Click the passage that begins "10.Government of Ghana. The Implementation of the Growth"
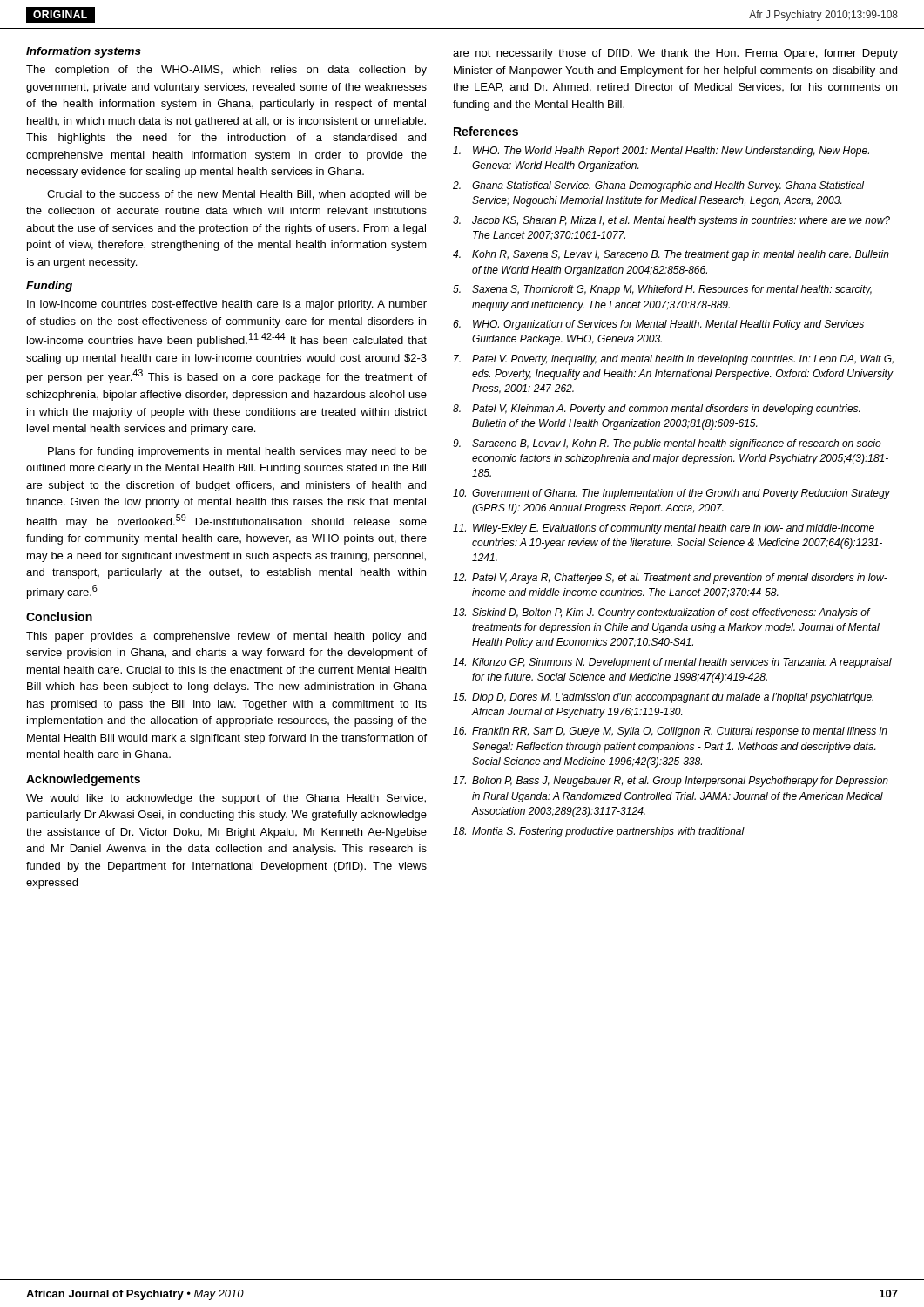 click(x=675, y=501)
